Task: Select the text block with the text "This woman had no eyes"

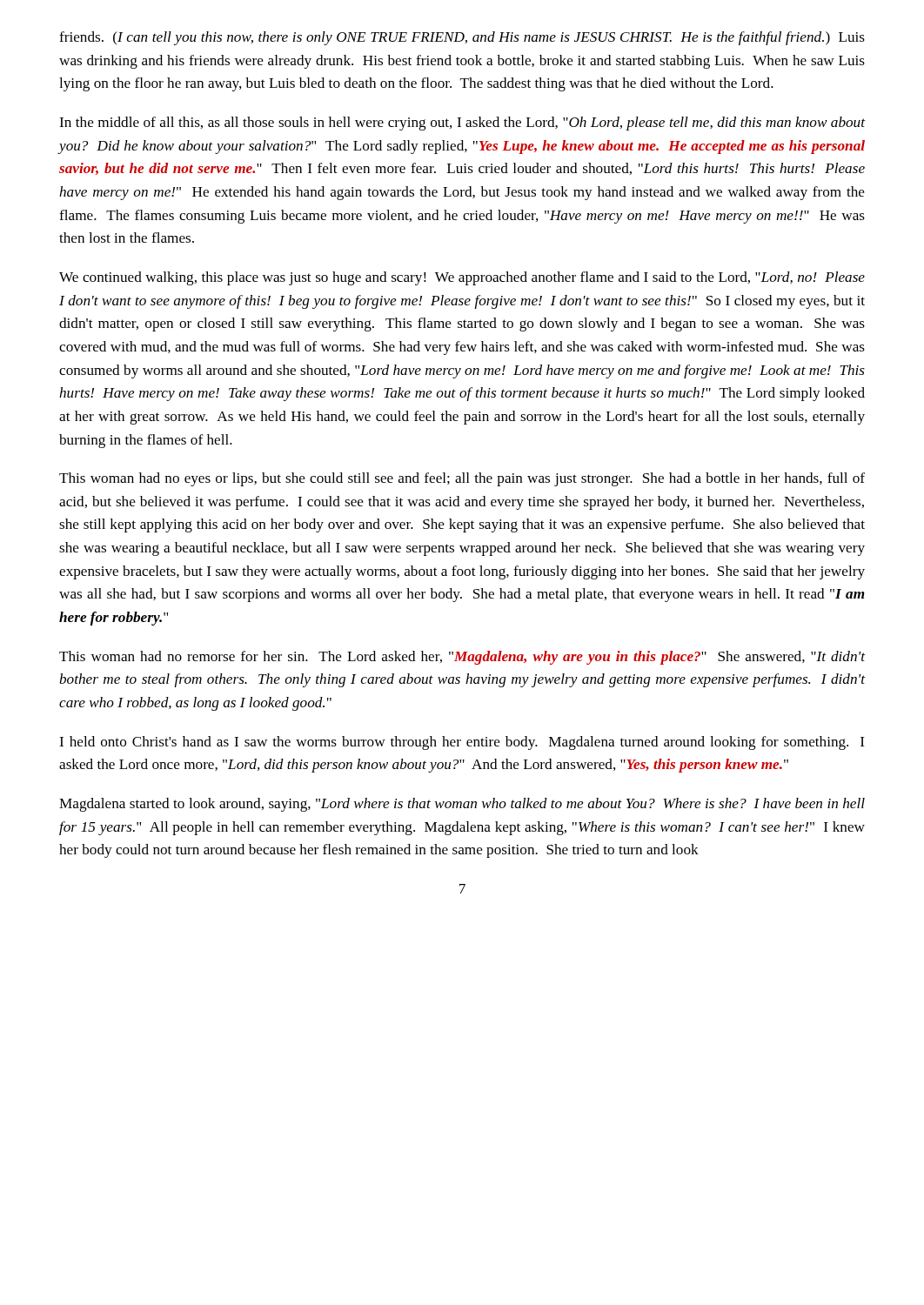Action: pos(462,548)
